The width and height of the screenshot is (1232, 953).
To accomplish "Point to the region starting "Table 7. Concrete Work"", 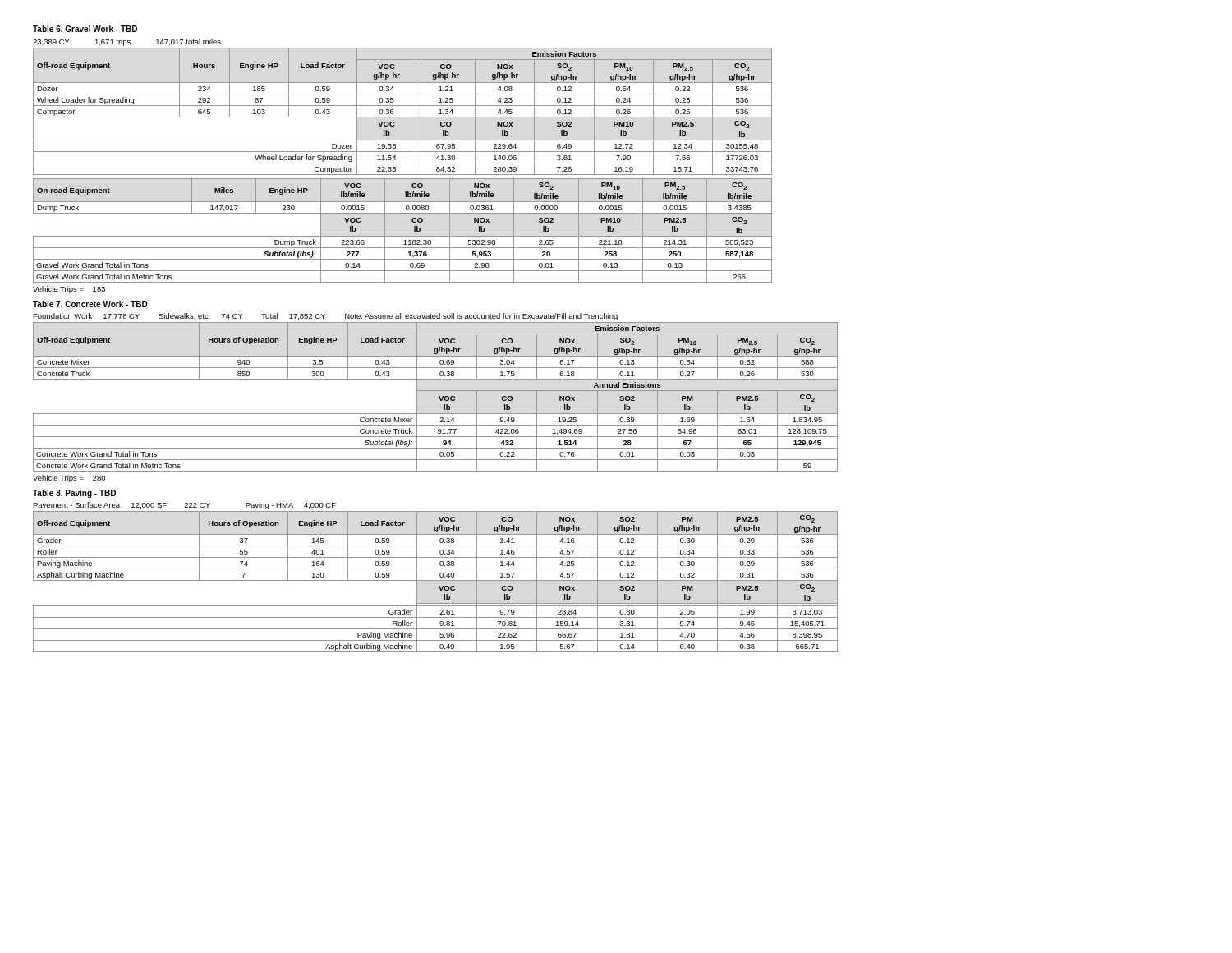I will click(x=90, y=304).
